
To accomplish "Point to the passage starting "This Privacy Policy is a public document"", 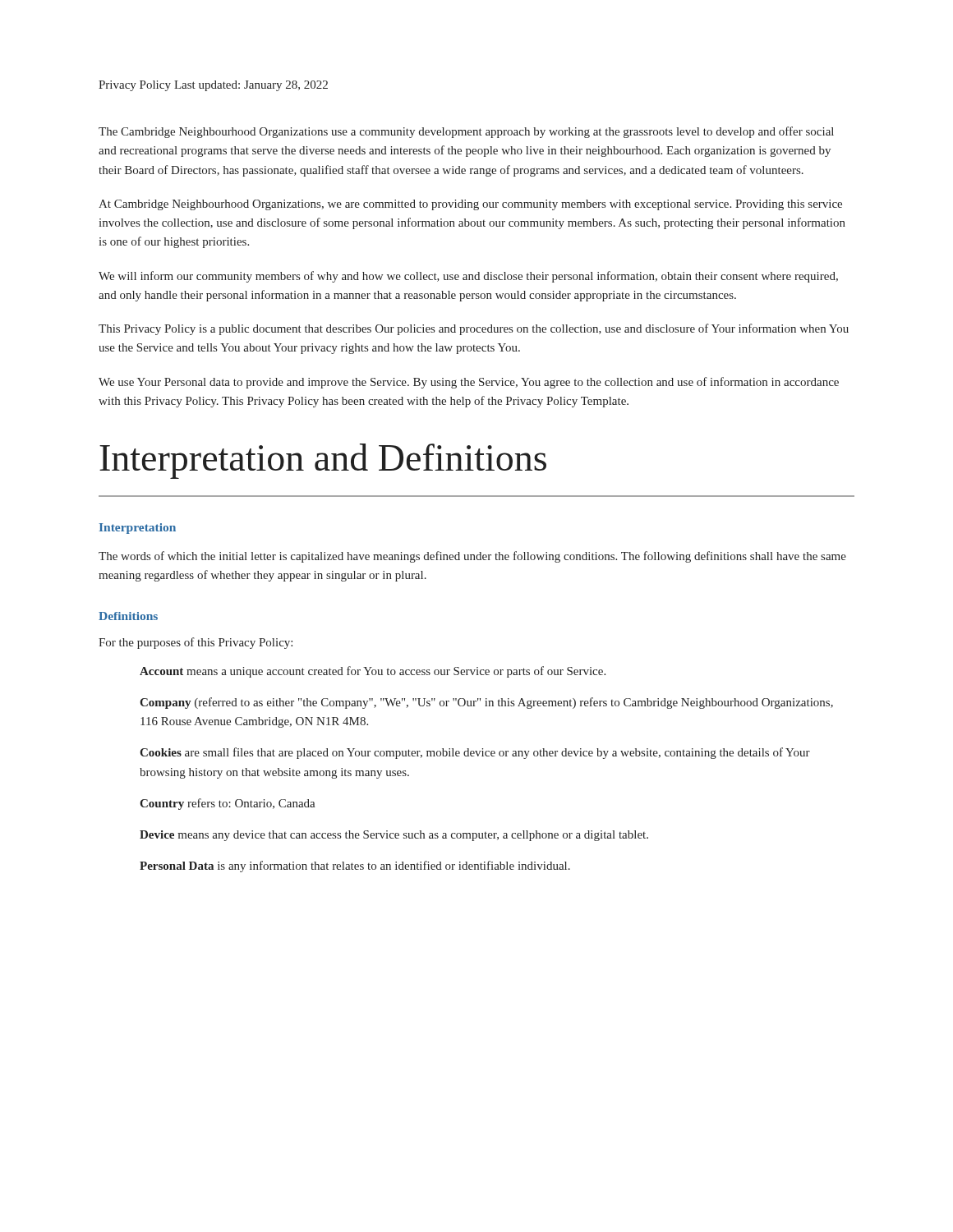I will click(x=476, y=339).
